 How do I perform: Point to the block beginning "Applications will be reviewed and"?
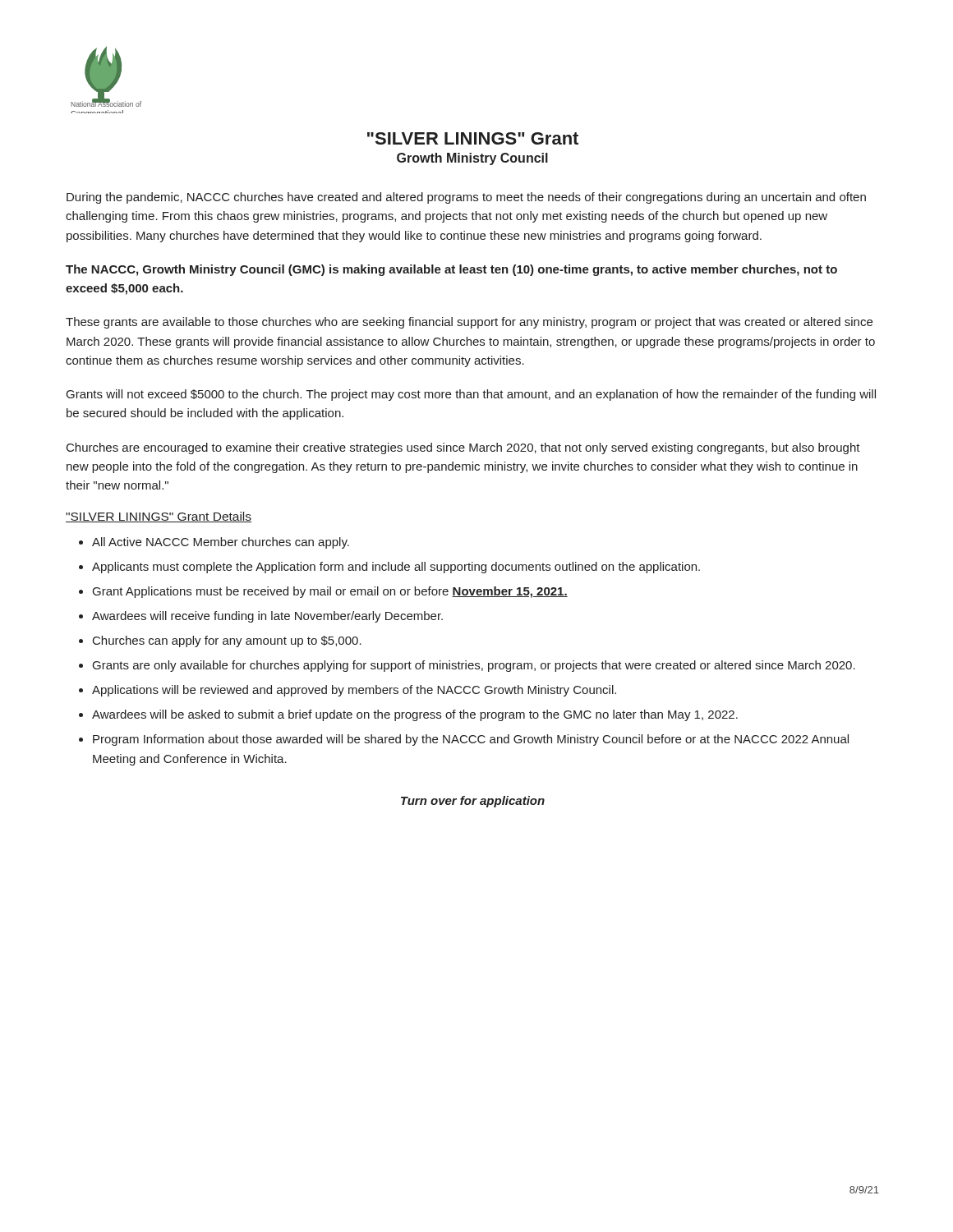tap(355, 690)
